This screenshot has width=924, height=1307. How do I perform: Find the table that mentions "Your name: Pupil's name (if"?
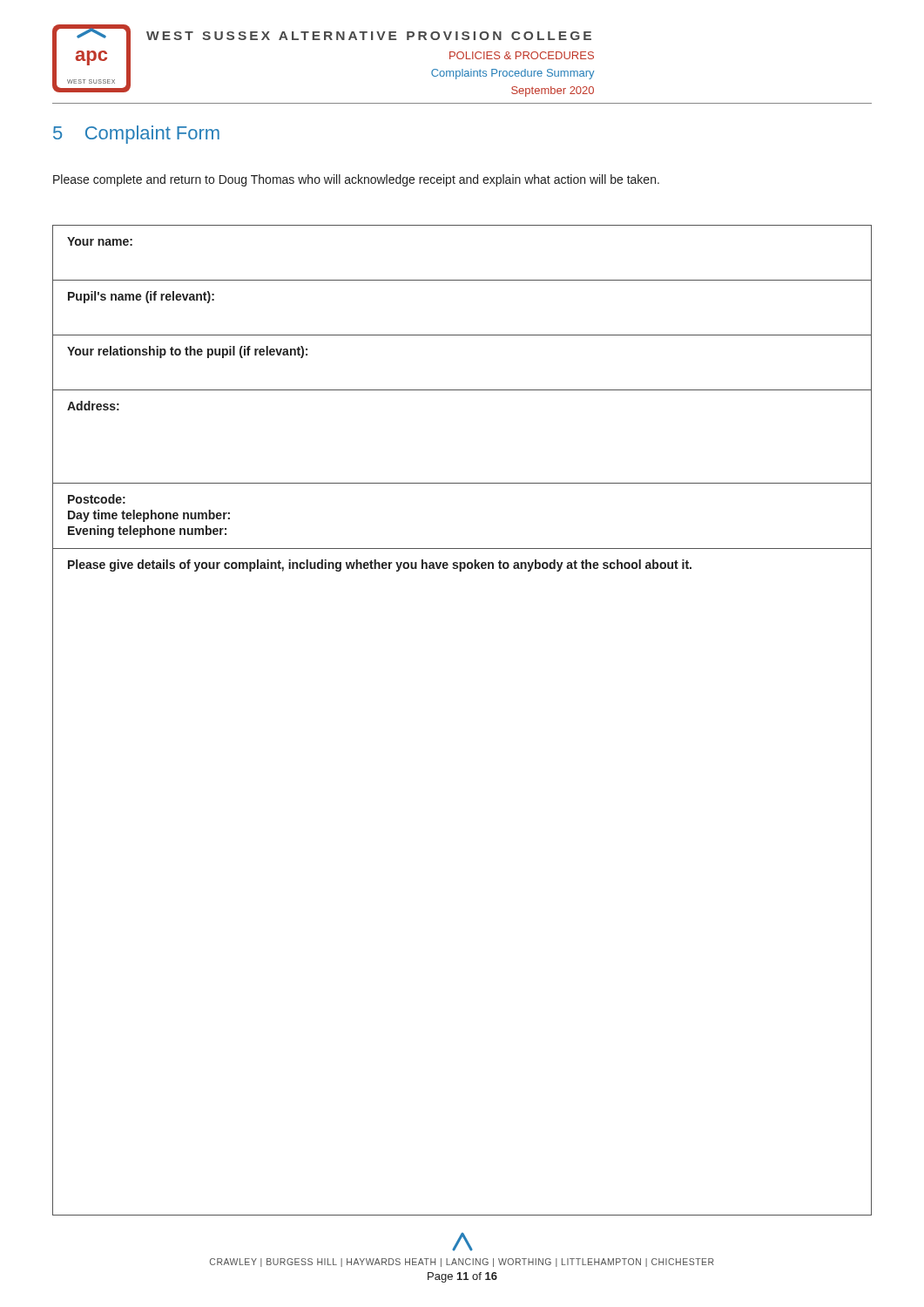point(462,720)
